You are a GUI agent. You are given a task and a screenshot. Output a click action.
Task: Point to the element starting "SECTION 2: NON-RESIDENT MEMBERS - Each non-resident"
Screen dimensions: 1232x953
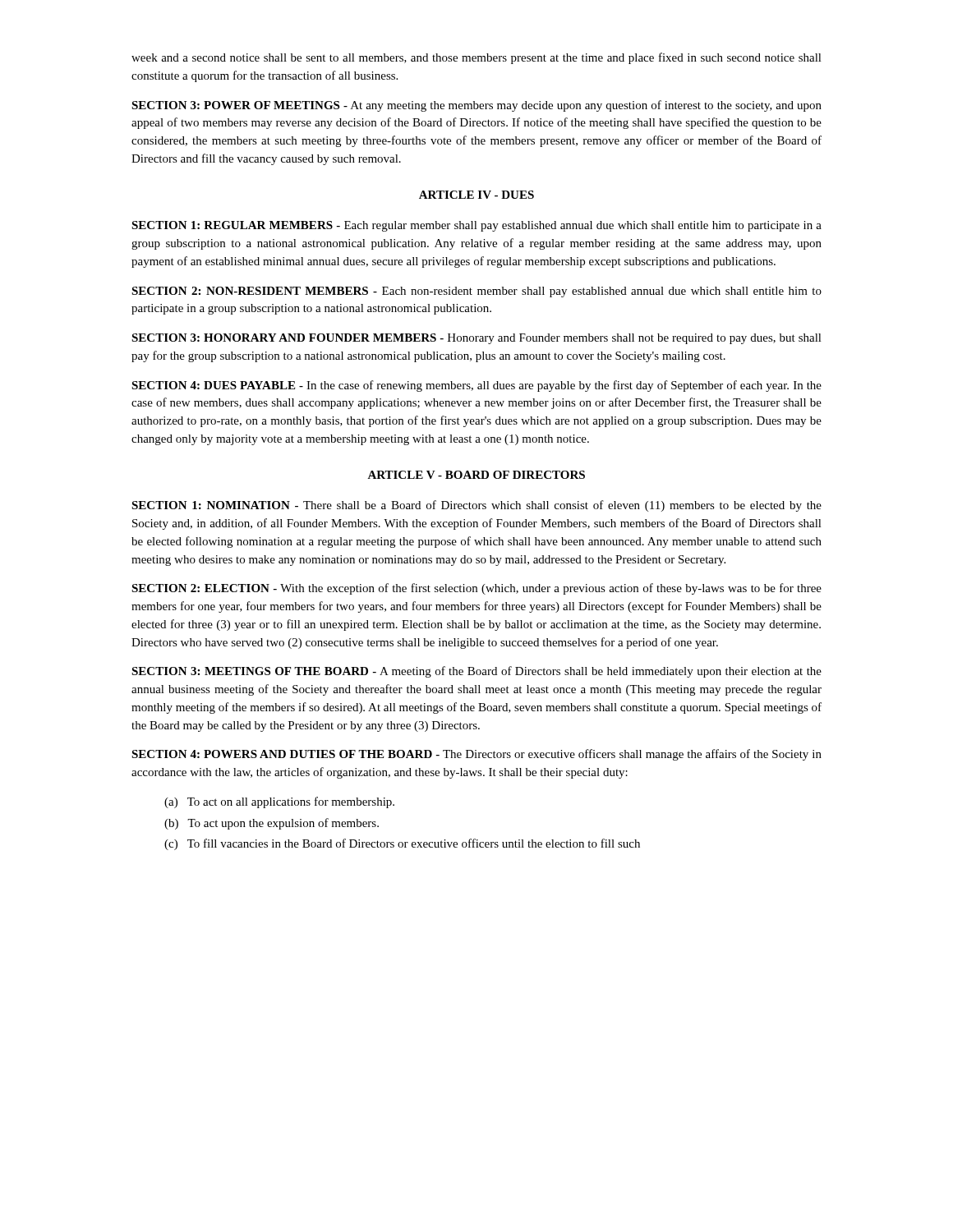pos(476,299)
